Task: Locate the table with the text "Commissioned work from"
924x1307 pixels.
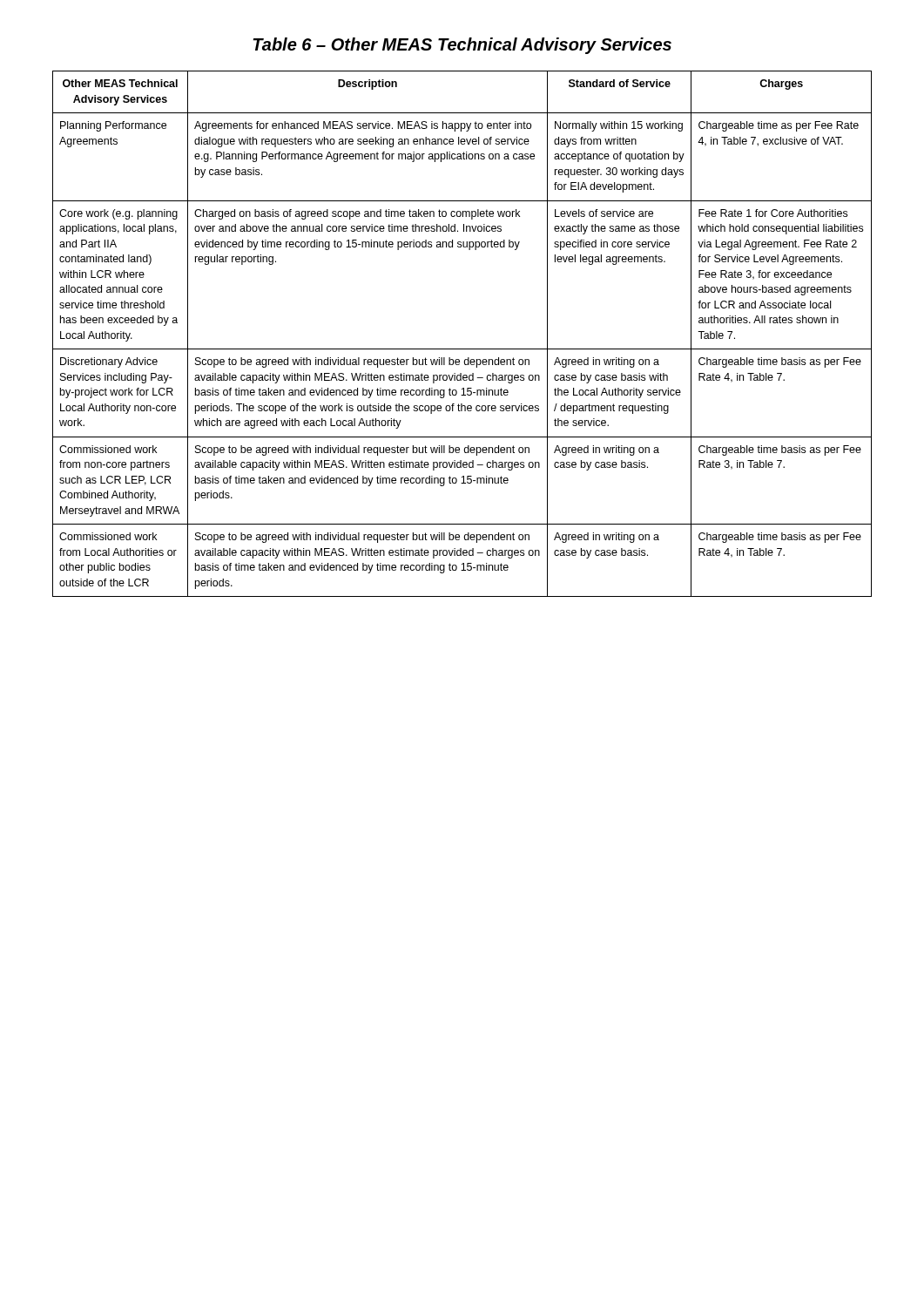Action: (x=462, y=334)
